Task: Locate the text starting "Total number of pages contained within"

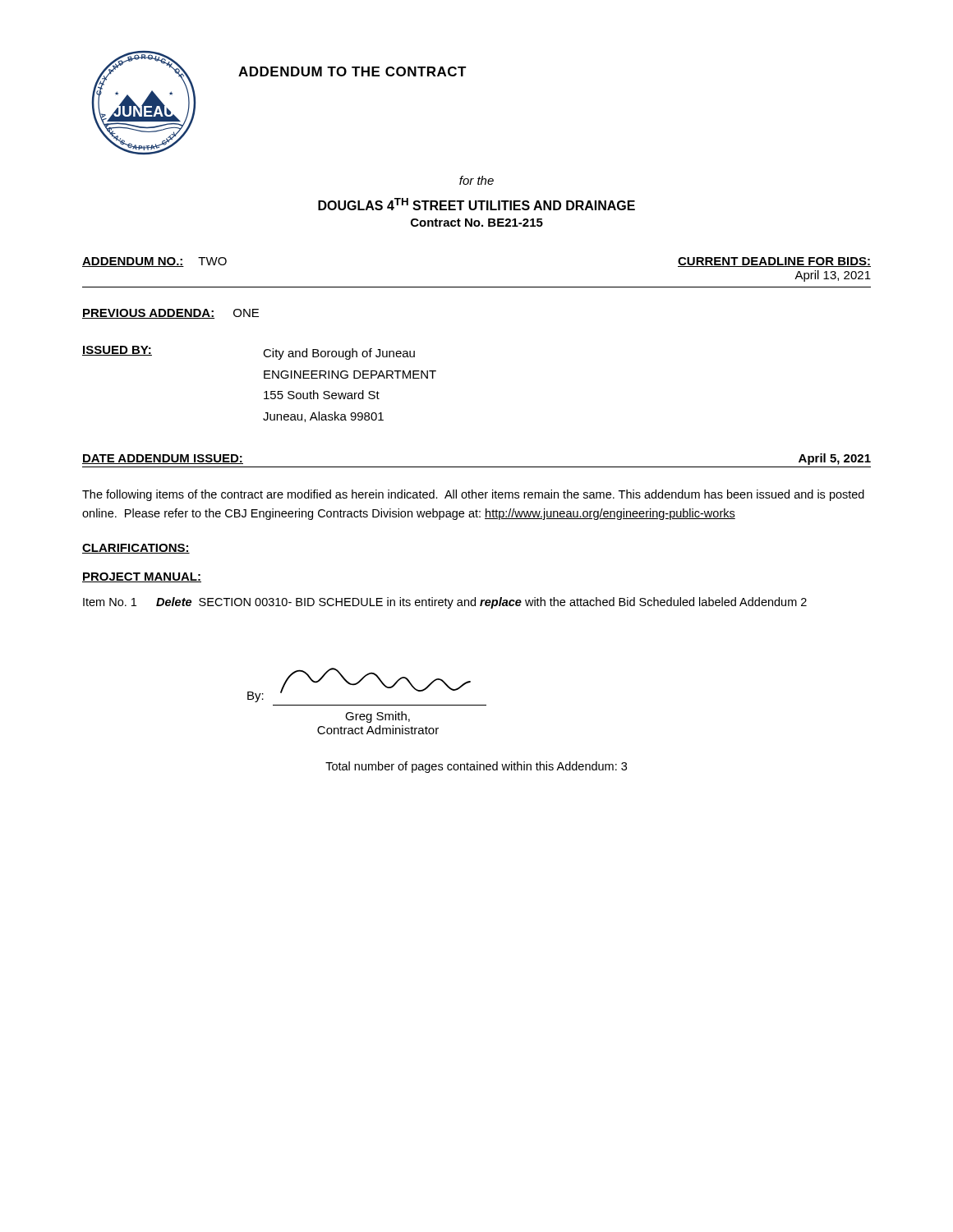Action: 476,766
